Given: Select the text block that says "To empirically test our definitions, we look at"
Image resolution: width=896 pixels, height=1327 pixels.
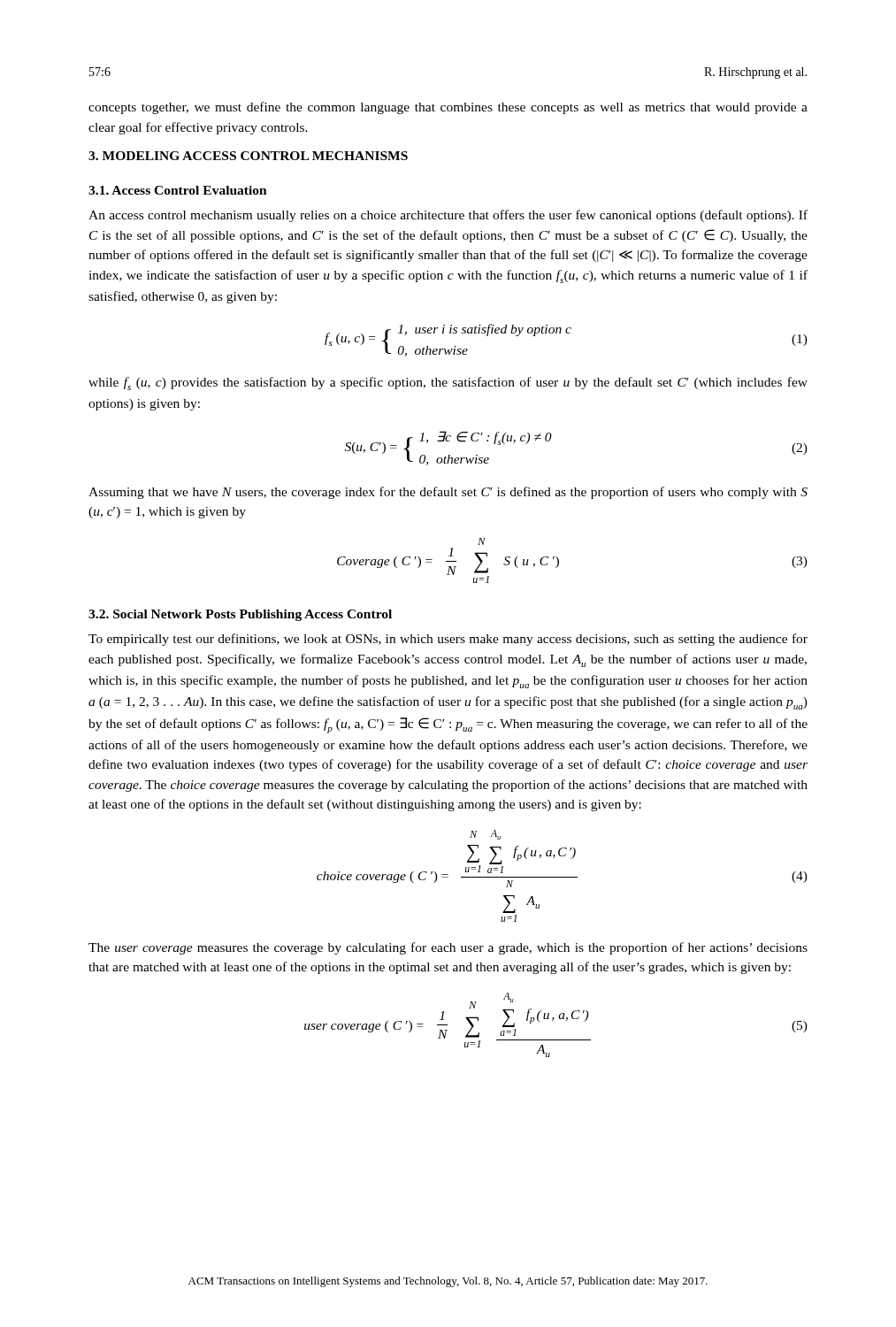Looking at the screenshot, I should 448,722.
